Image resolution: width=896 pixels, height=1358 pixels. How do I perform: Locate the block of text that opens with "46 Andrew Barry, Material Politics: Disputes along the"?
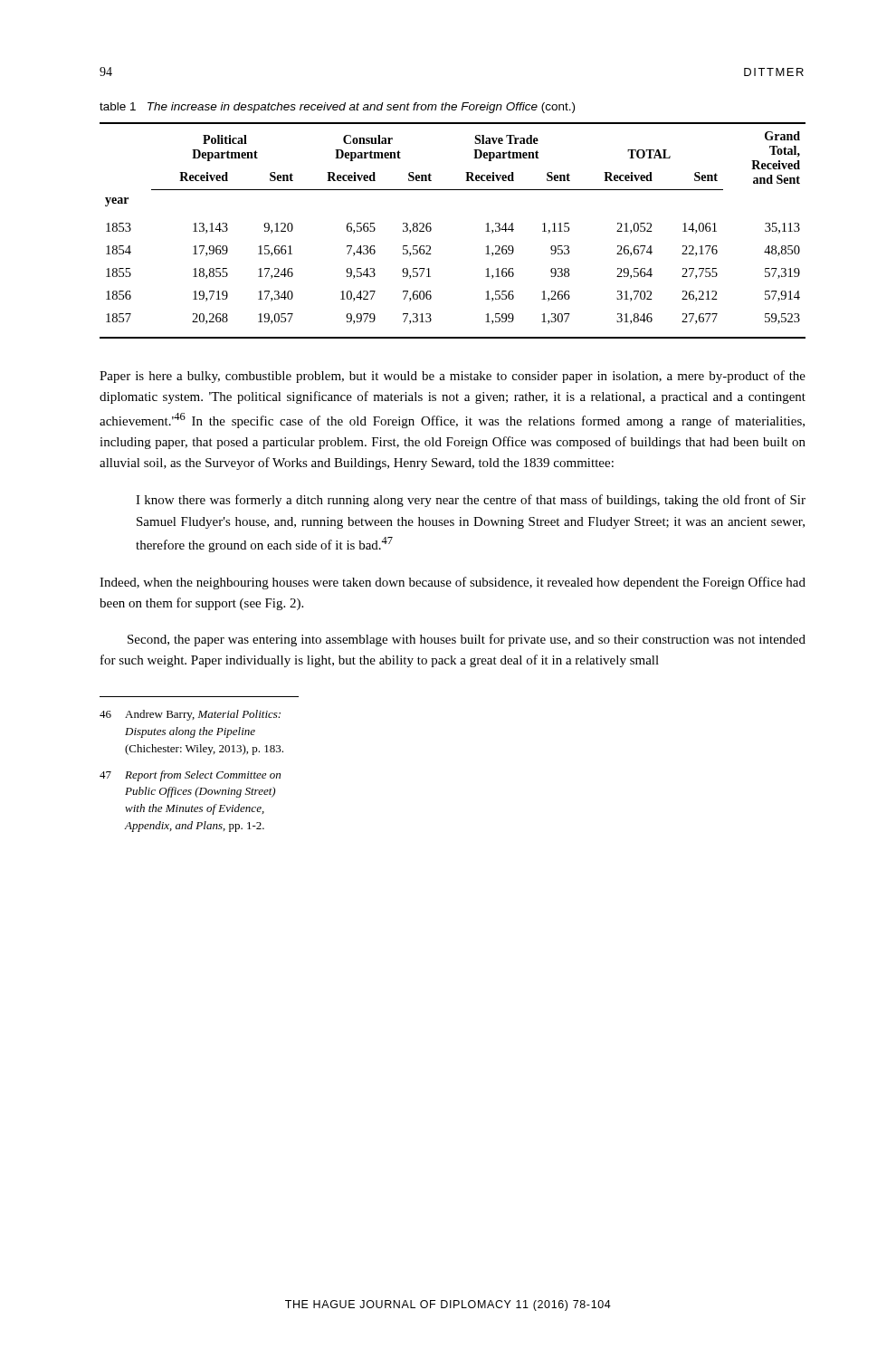click(x=199, y=732)
